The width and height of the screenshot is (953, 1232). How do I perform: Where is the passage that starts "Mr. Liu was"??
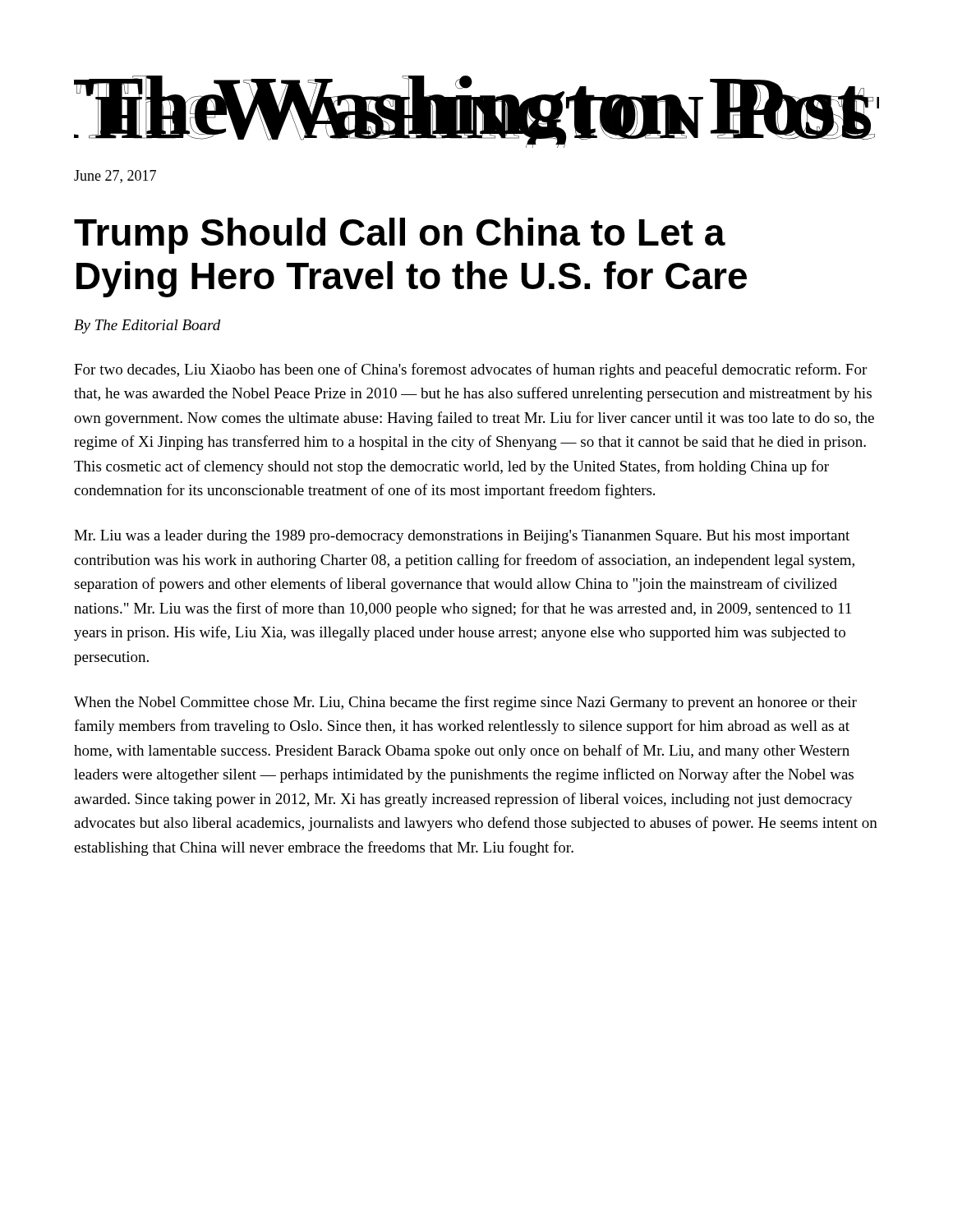[465, 596]
